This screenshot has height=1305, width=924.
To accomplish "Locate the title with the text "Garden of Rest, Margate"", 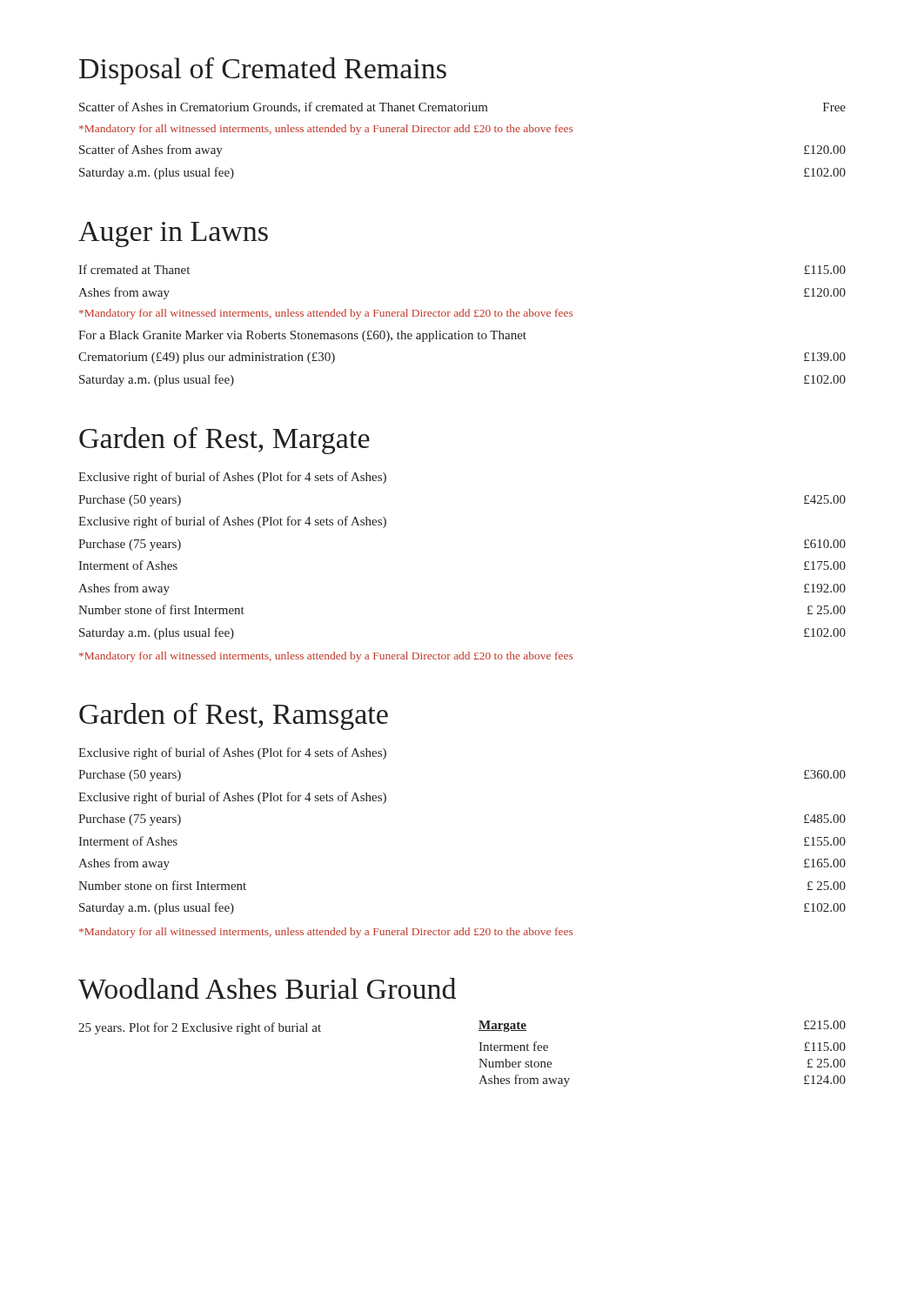I will pyautogui.click(x=224, y=439).
